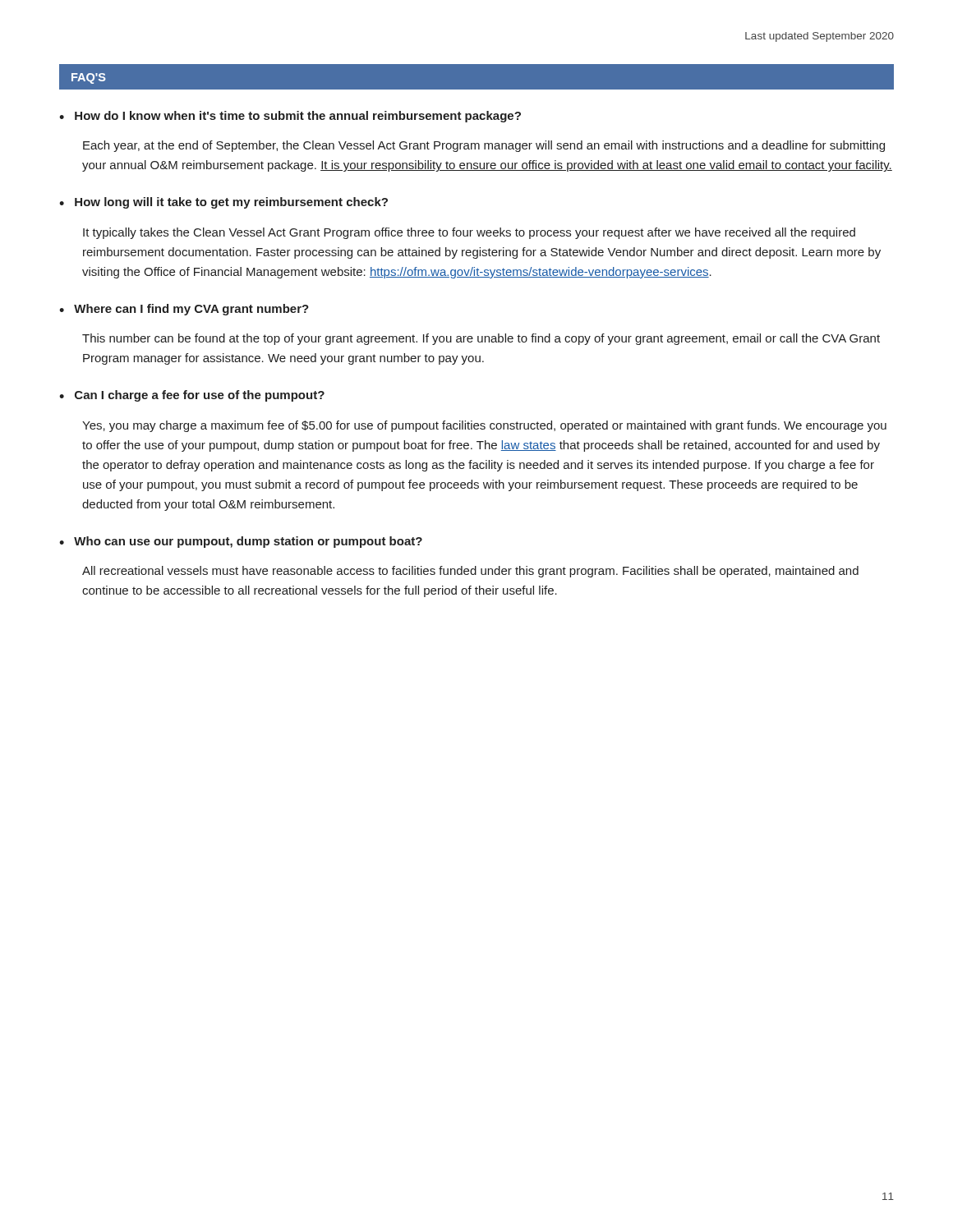This screenshot has height=1232, width=953.
Task: Navigate to the text starting "• How do I"
Action: 290,117
